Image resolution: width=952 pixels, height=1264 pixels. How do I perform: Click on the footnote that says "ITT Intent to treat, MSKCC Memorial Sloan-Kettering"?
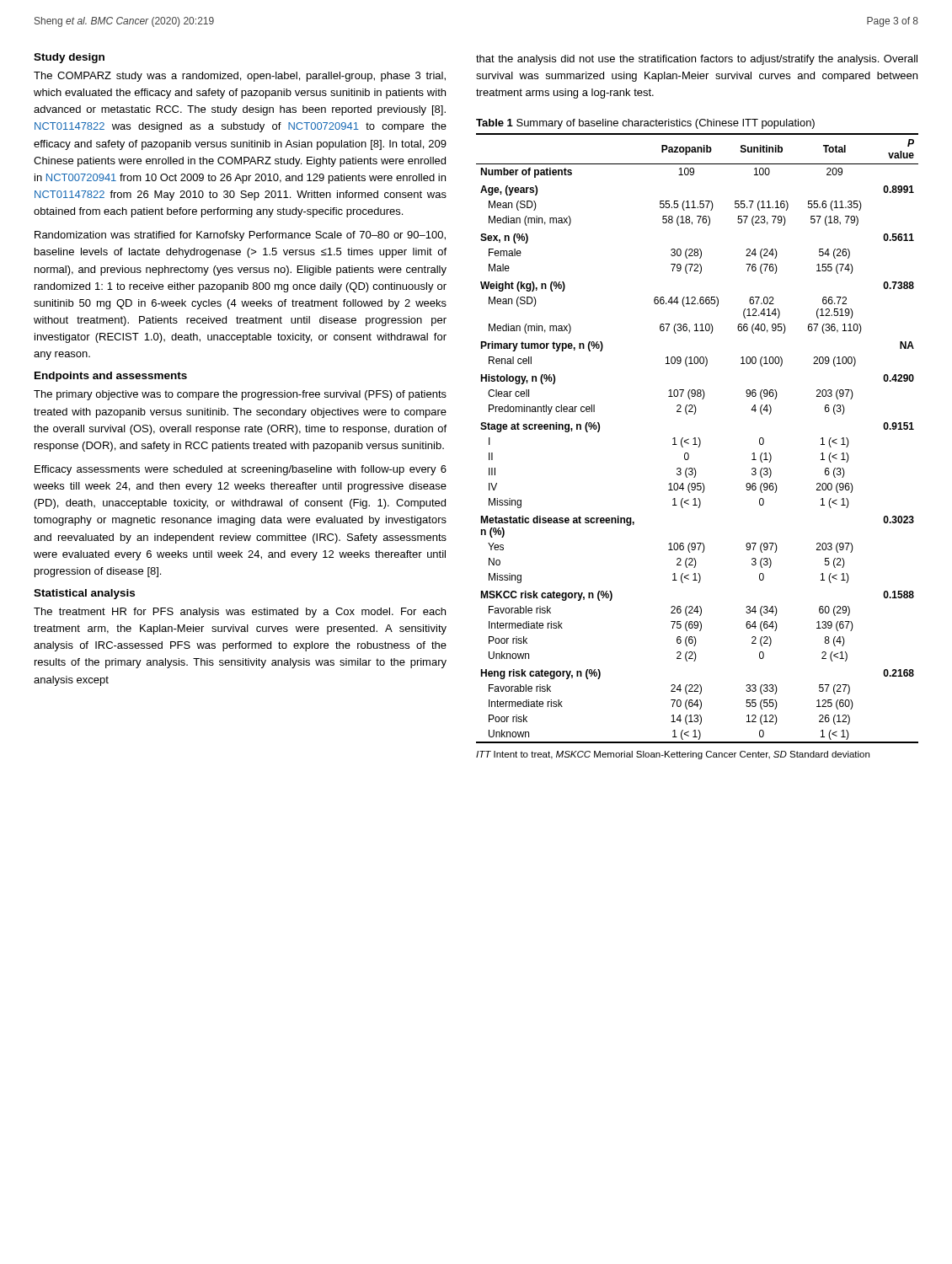pos(673,754)
